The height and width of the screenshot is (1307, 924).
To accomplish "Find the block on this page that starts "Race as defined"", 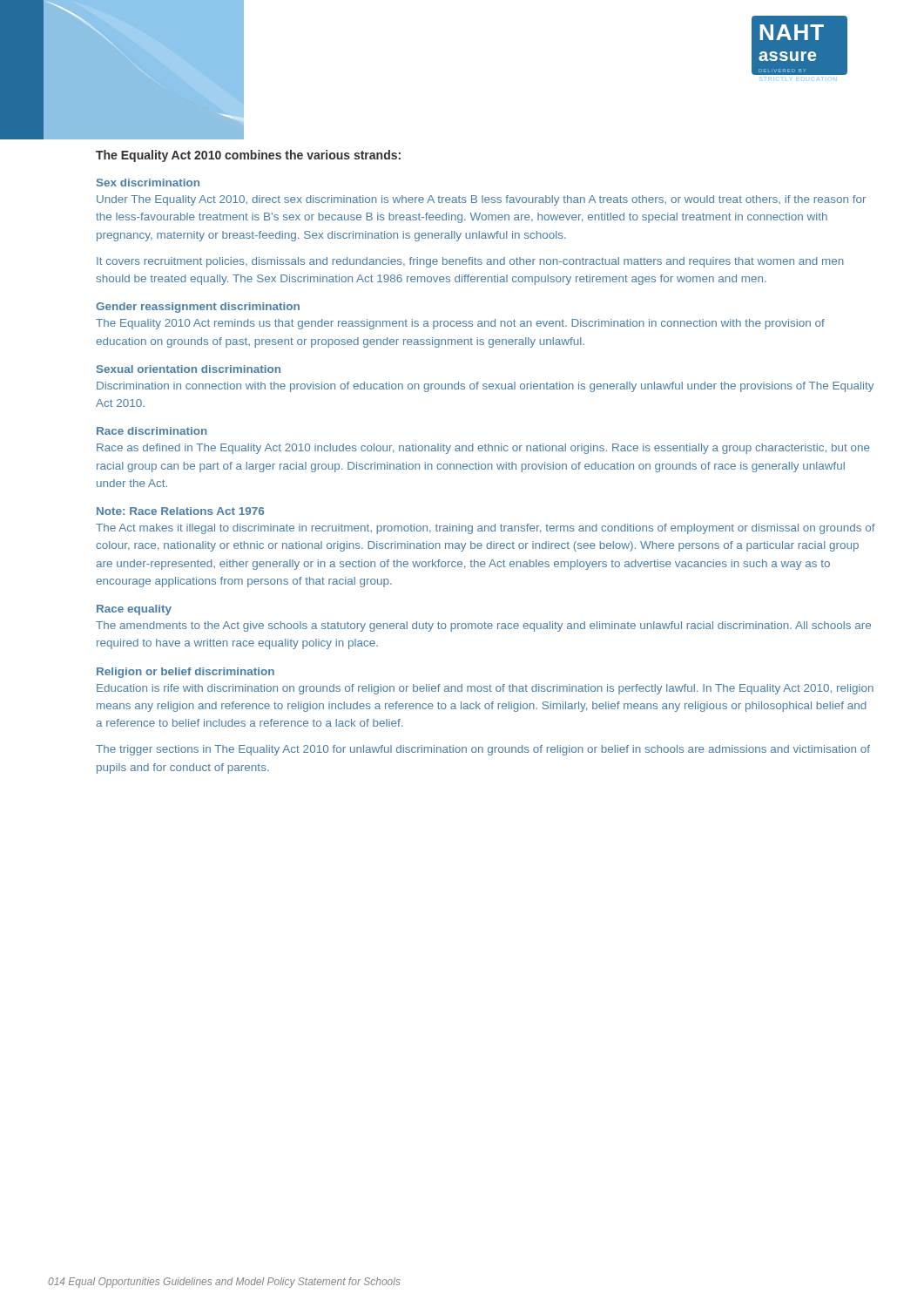I will (483, 465).
